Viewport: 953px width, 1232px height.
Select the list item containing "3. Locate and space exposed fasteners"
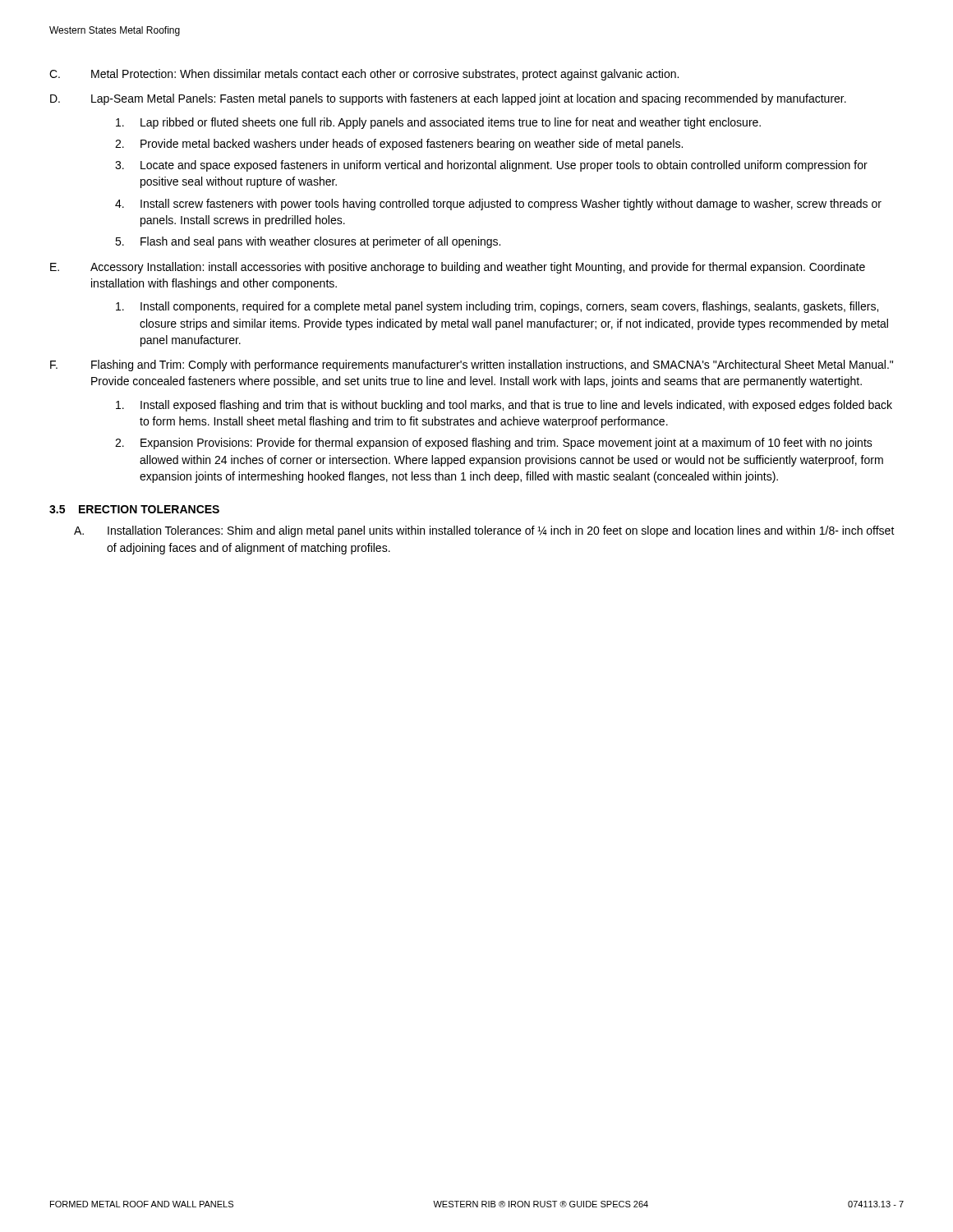(x=509, y=174)
